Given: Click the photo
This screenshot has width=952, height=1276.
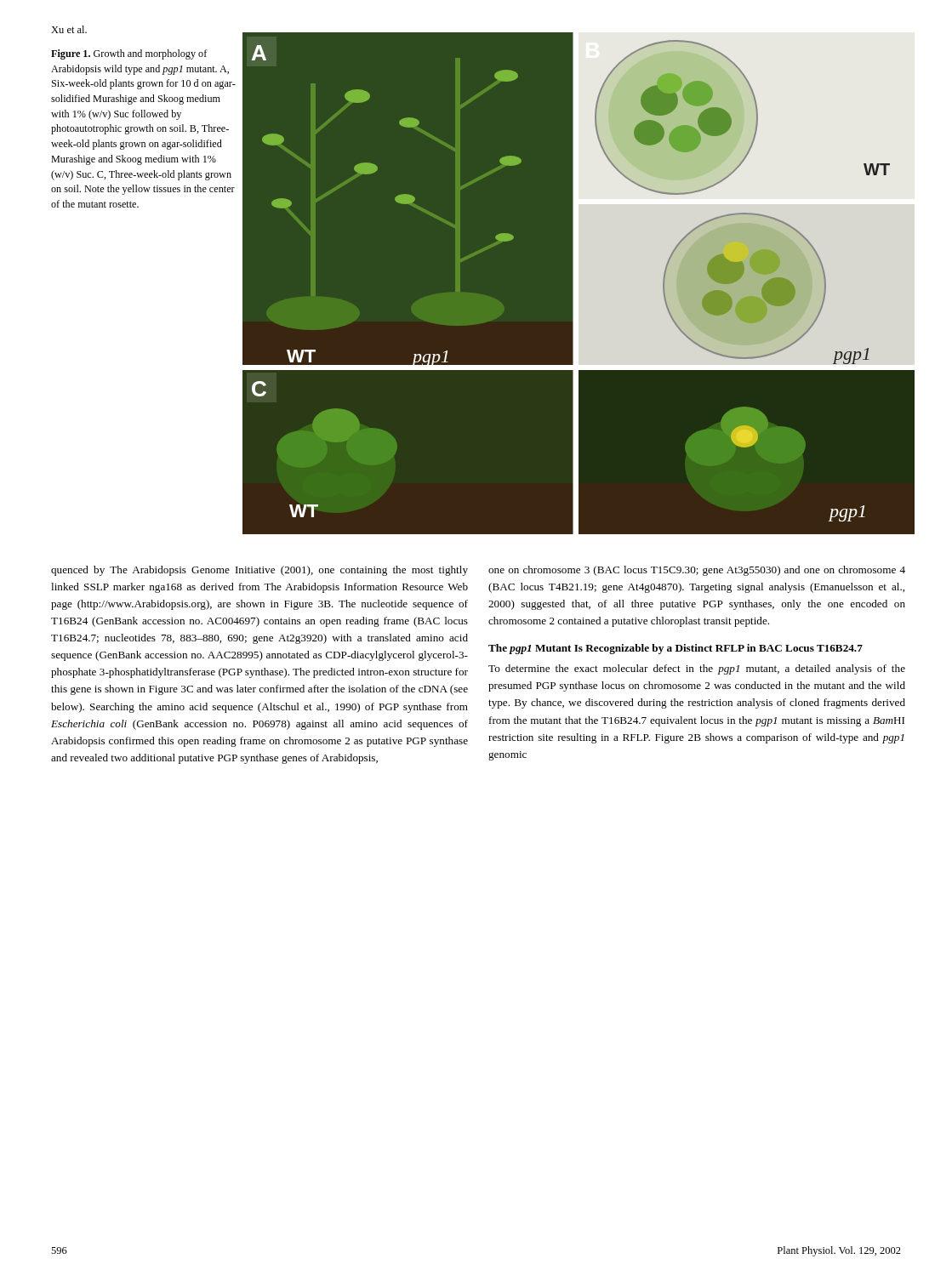Looking at the screenshot, I should pyautogui.click(x=579, y=283).
